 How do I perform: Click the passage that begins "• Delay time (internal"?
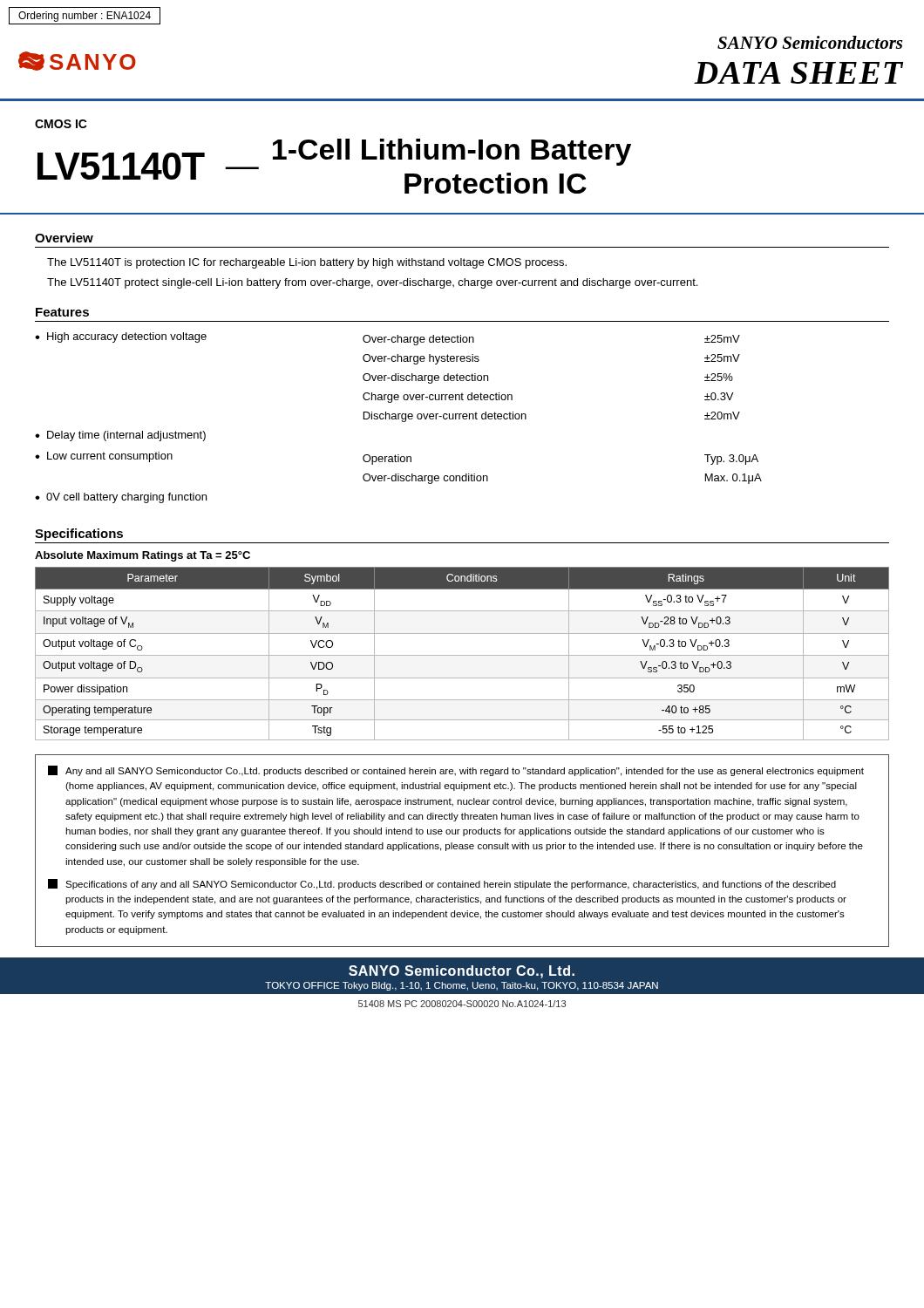pyautogui.click(x=120, y=436)
